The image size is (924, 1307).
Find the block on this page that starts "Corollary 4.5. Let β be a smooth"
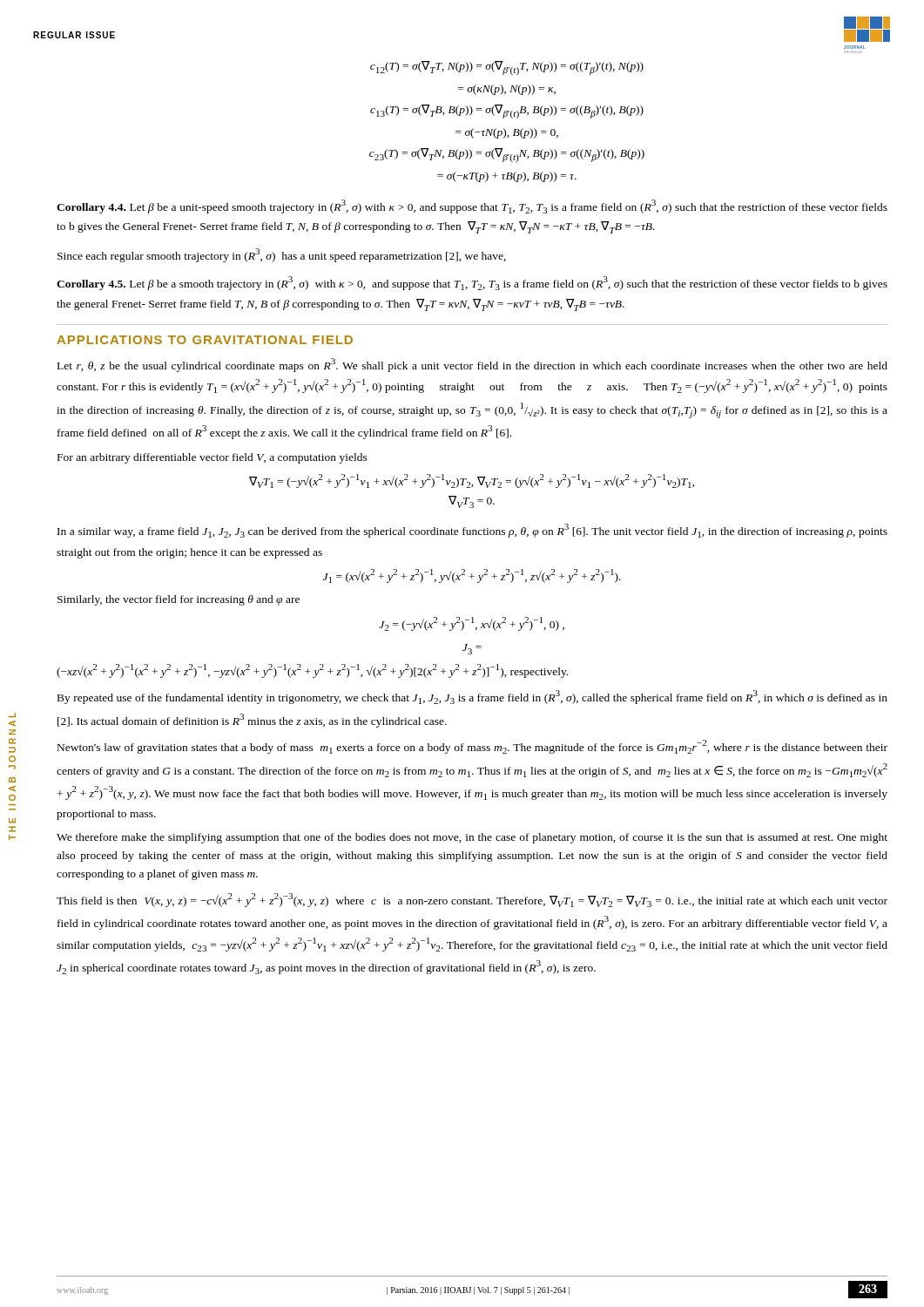472,293
